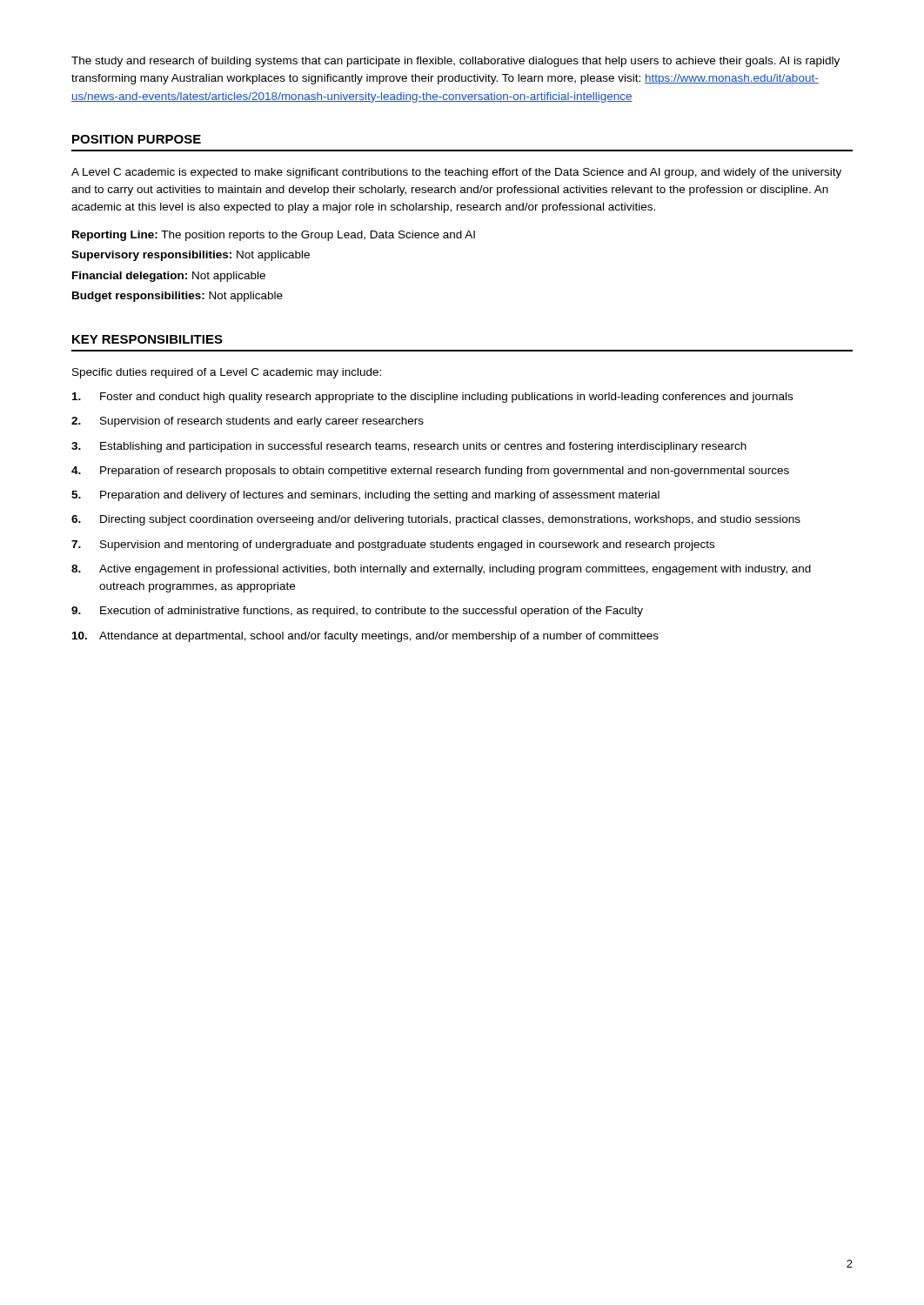Locate the list item that reads "6. Directing subject"

click(462, 520)
